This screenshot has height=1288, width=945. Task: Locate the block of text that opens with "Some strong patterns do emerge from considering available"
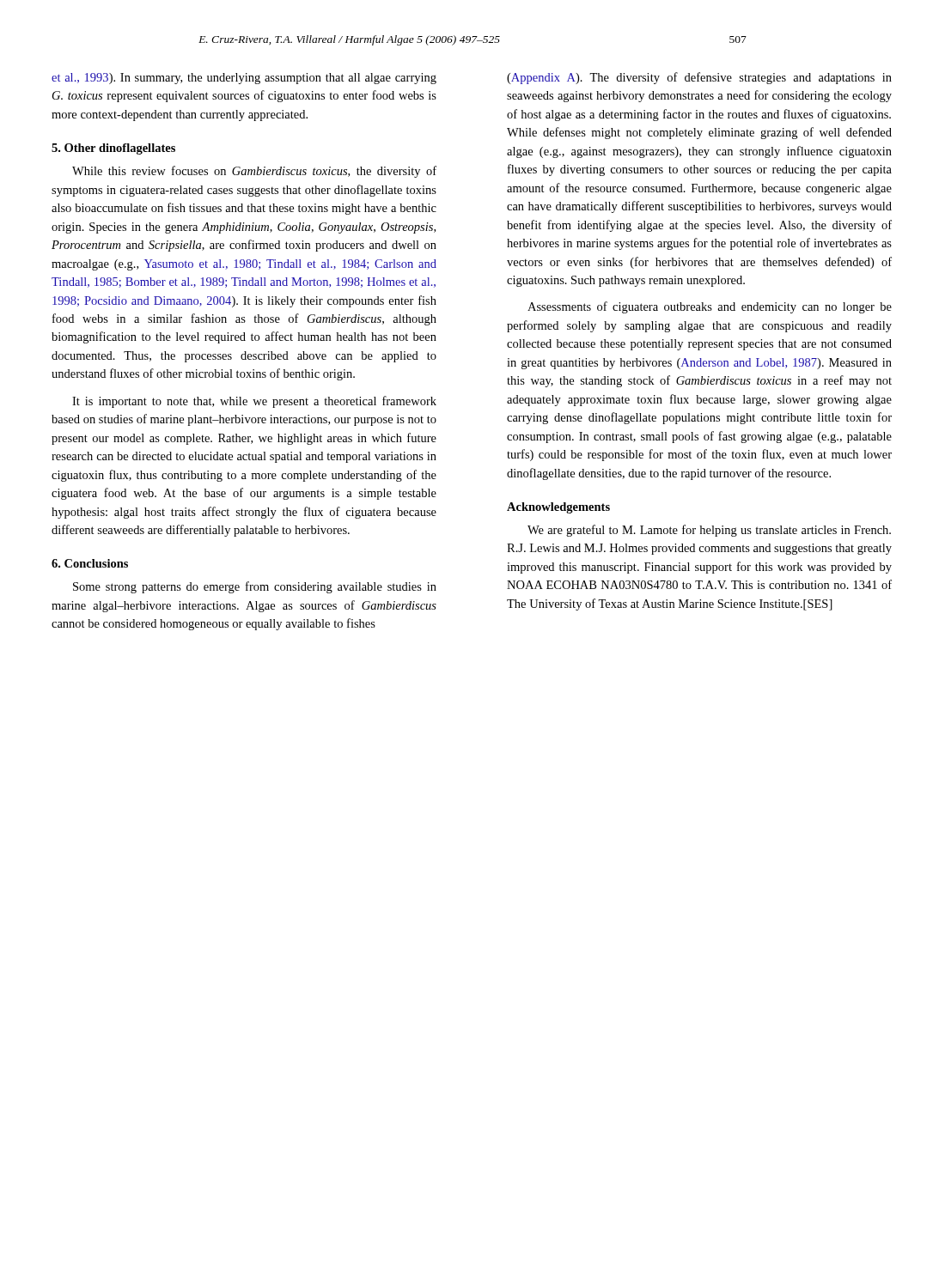(244, 606)
